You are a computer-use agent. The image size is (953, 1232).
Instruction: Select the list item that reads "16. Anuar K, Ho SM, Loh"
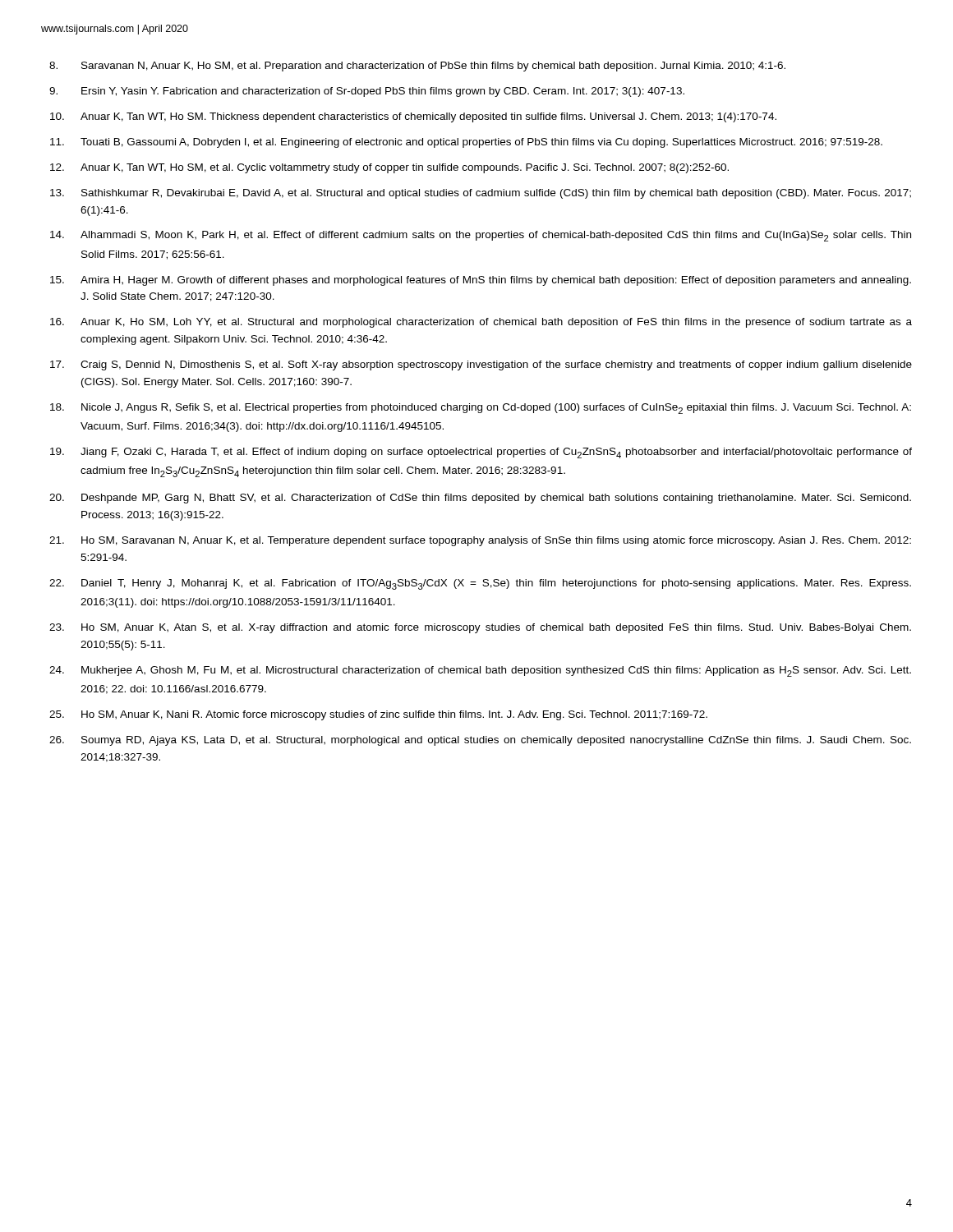click(x=476, y=331)
